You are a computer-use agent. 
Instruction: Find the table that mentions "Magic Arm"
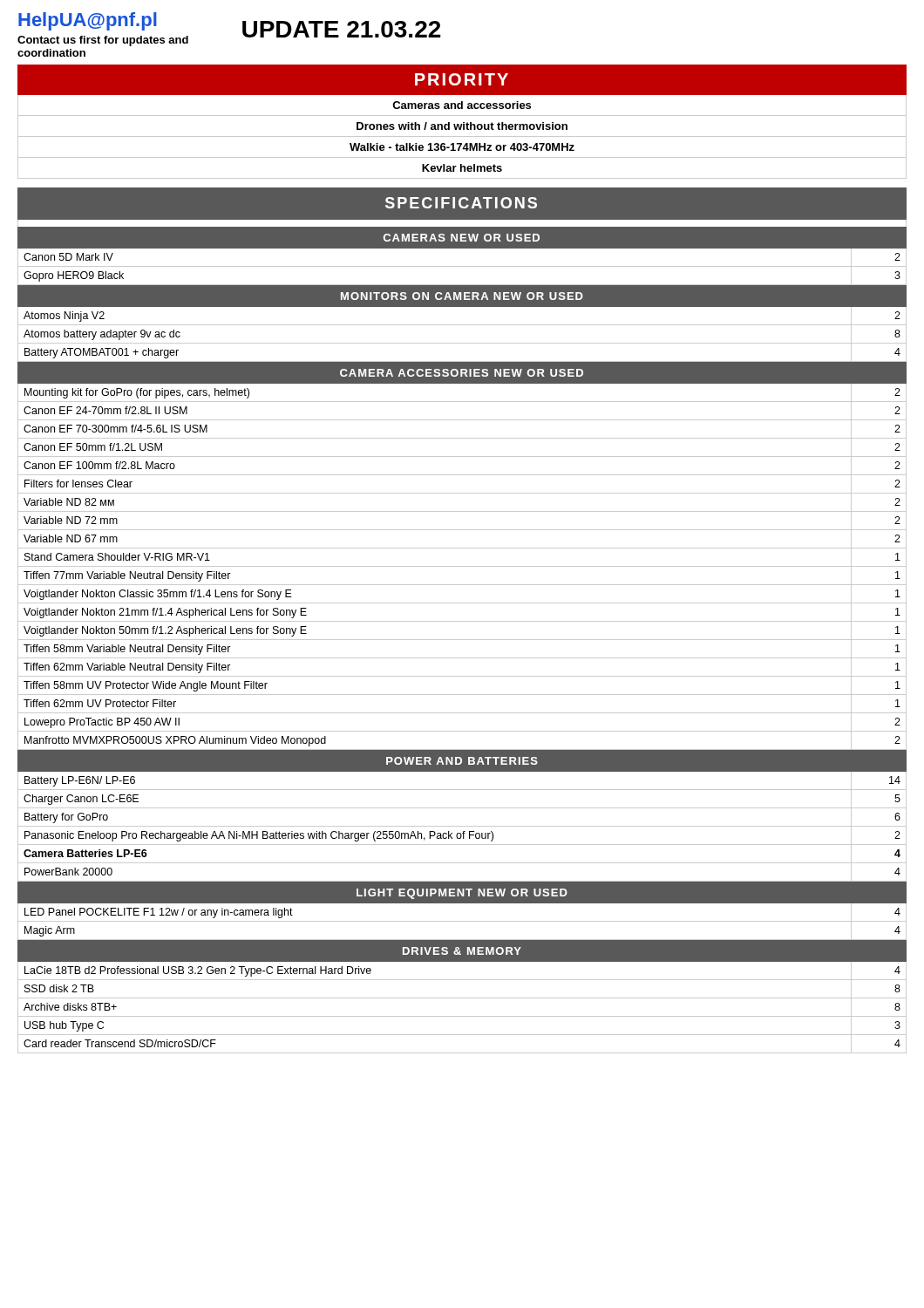click(462, 922)
